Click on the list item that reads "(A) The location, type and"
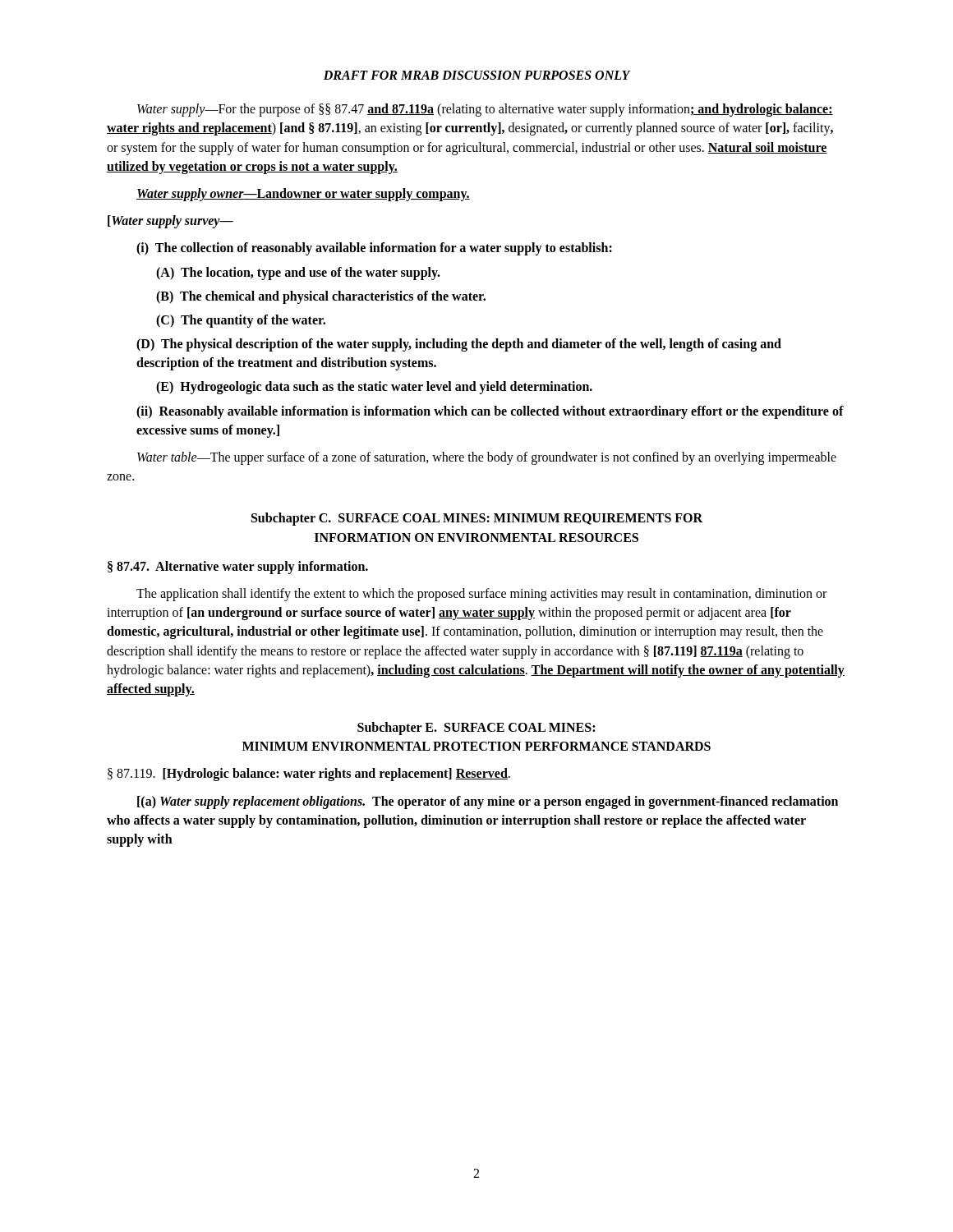 [298, 272]
